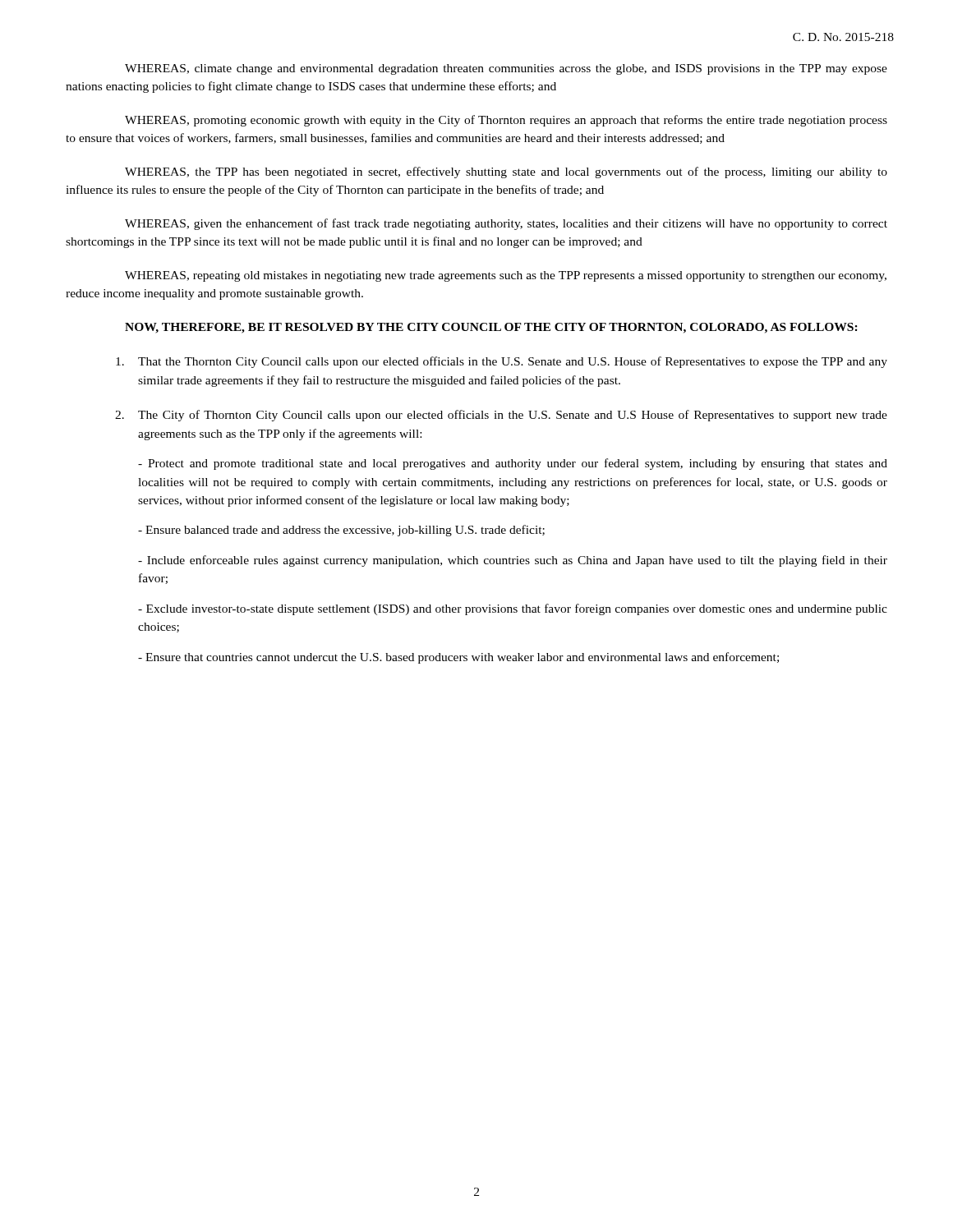953x1232 pixels.
Task: Click on the text block that says "WHEREAS, repeating old"
Action: pyautogui.click(x=476, y=284)
